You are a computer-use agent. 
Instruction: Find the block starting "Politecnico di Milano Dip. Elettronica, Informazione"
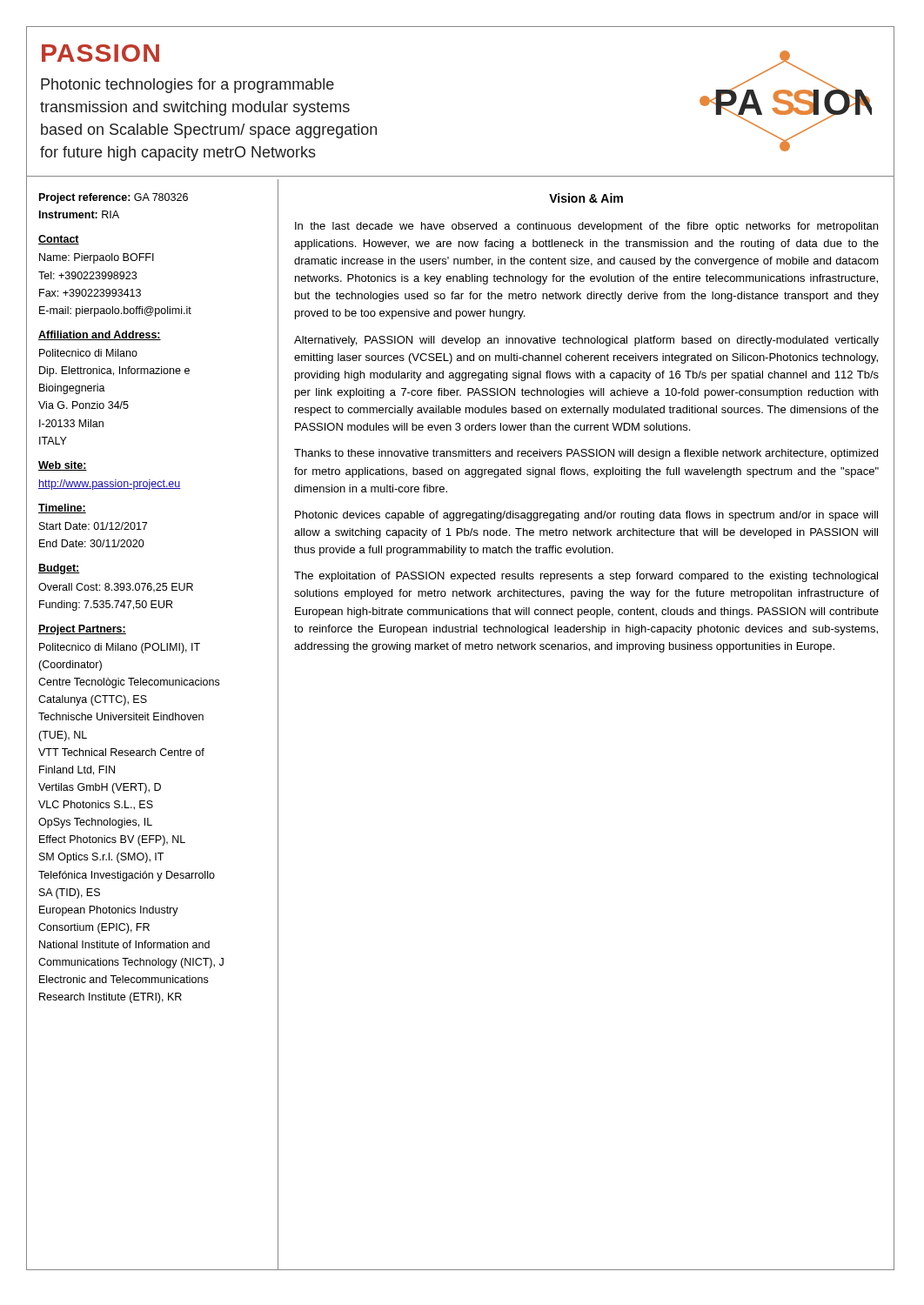pyautogui.click(x=88, y=353)
